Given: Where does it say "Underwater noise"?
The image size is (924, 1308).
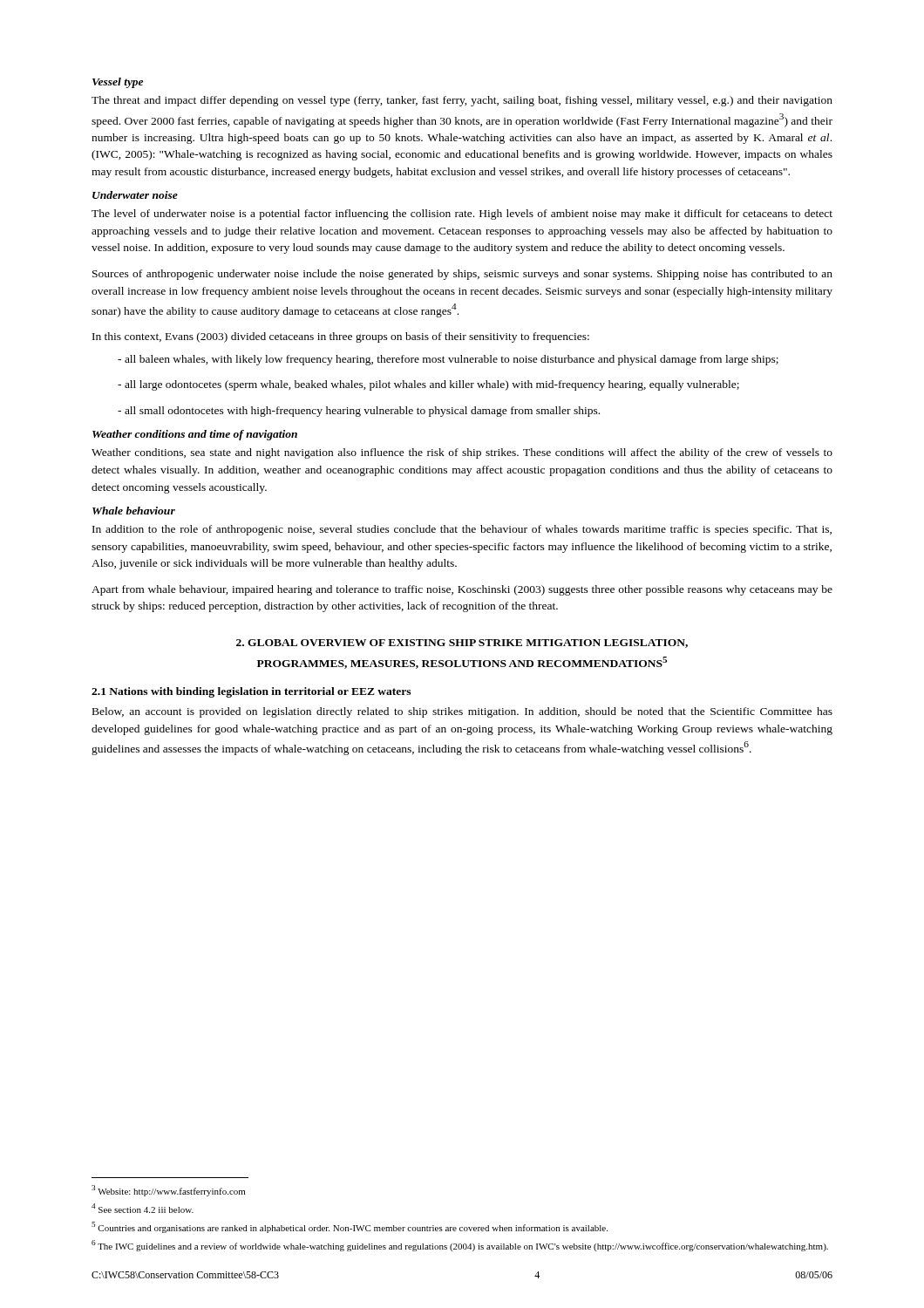Looking at the screenshot, I should [x=135, y=195].
